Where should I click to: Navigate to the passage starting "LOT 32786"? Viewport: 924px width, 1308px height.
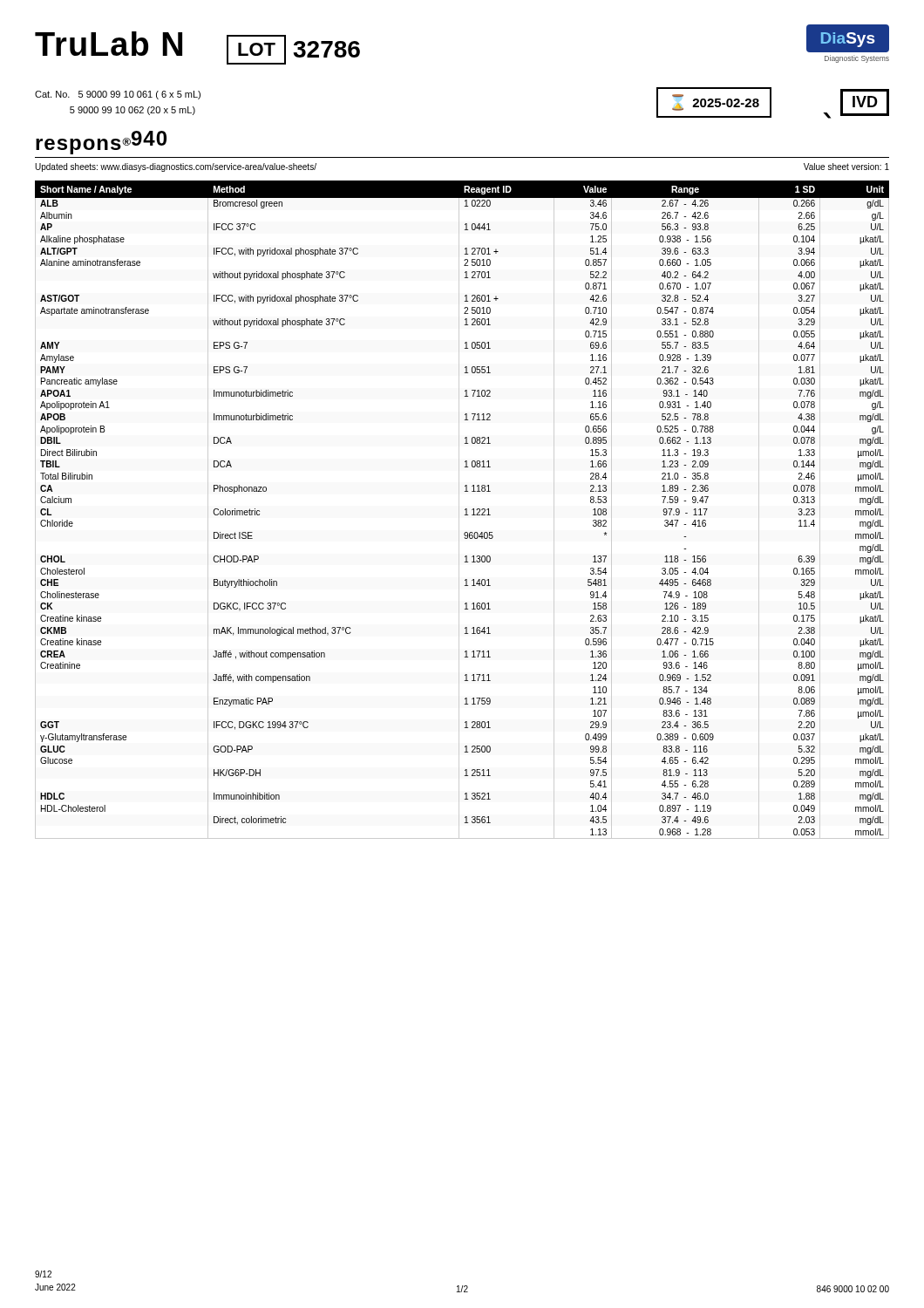[x=294, y=50]
